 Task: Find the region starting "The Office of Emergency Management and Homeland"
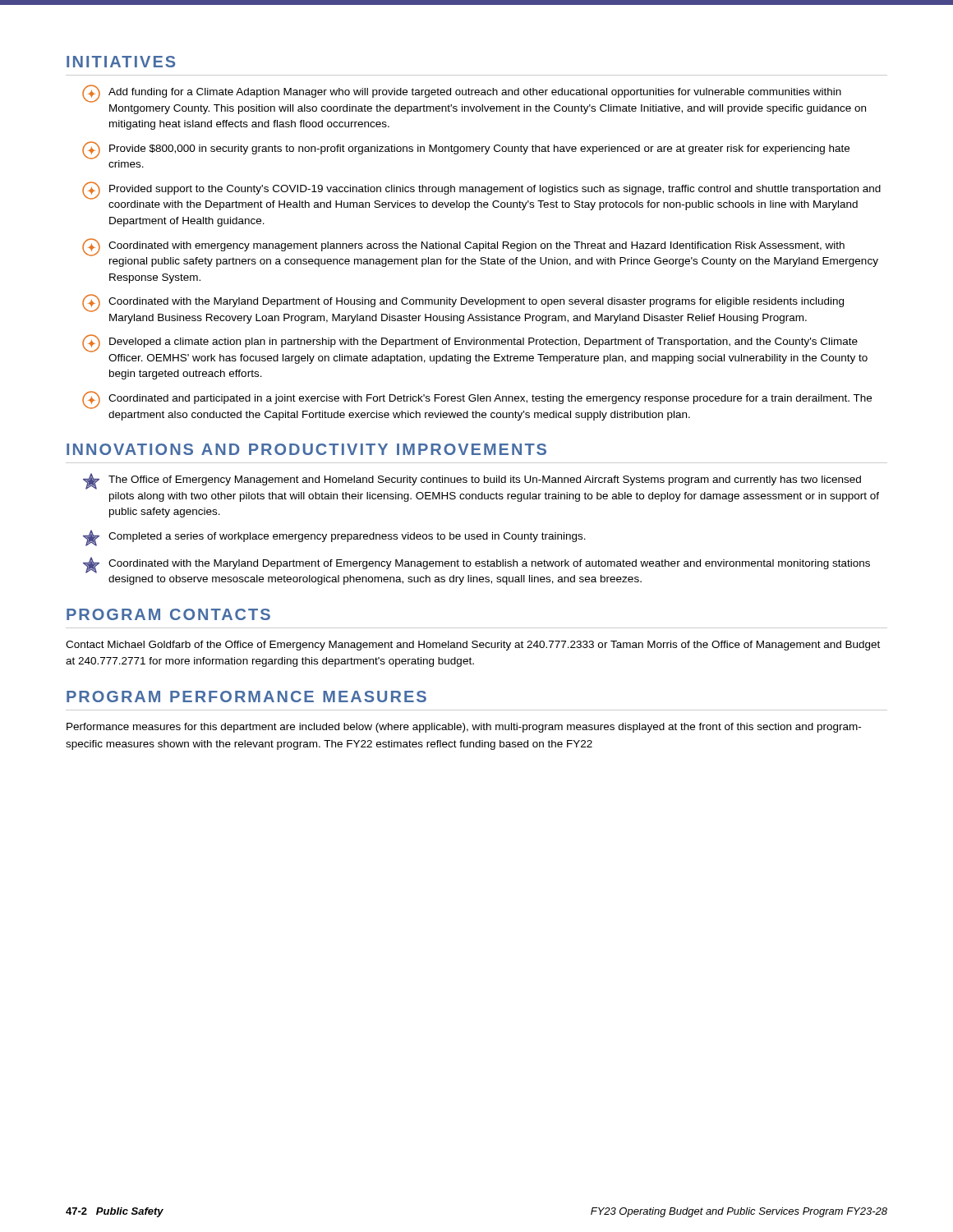click(x=485, y=496)
